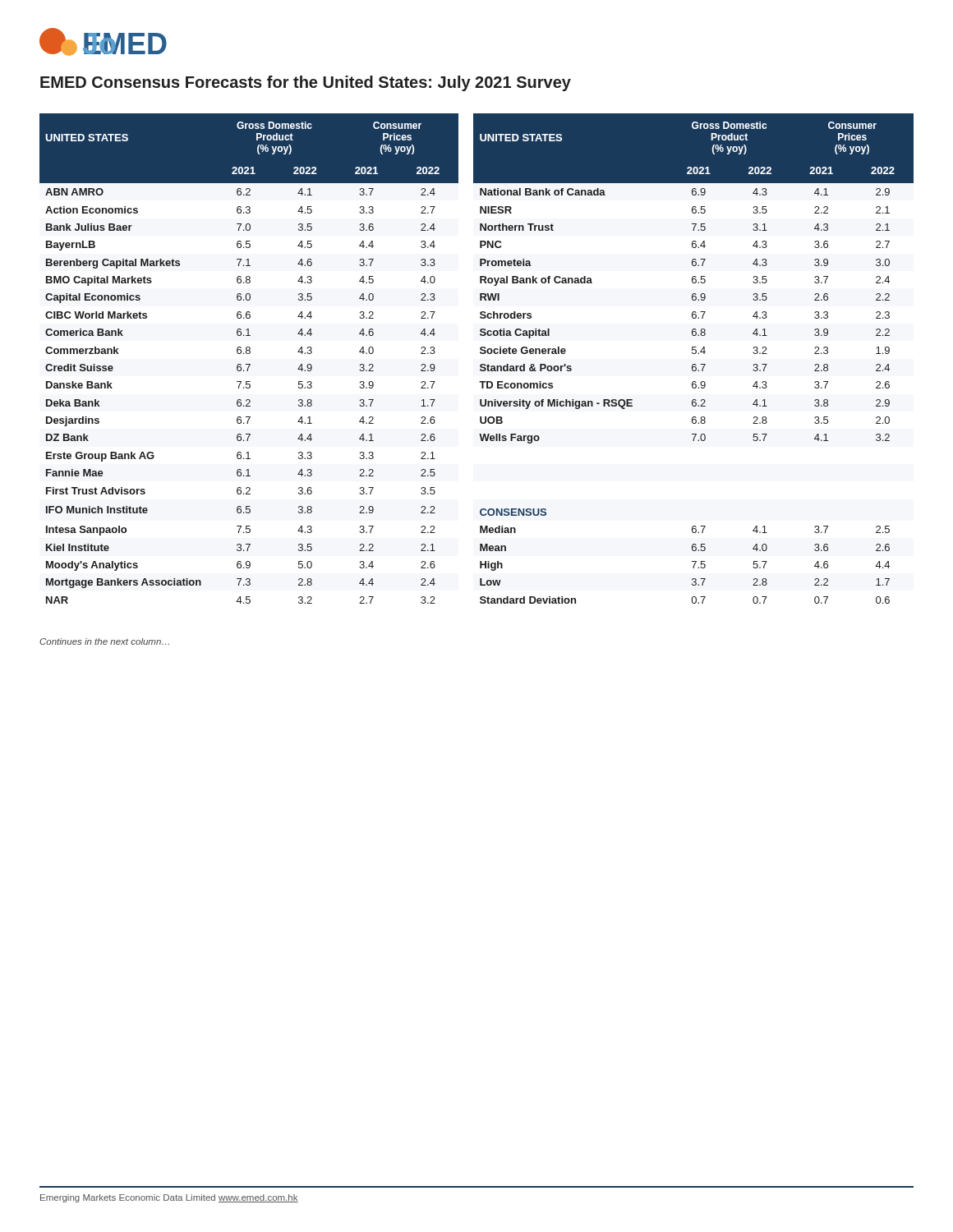Locate the caption
This screenshot has width=953, height=1232.
(x=105, y=641)
